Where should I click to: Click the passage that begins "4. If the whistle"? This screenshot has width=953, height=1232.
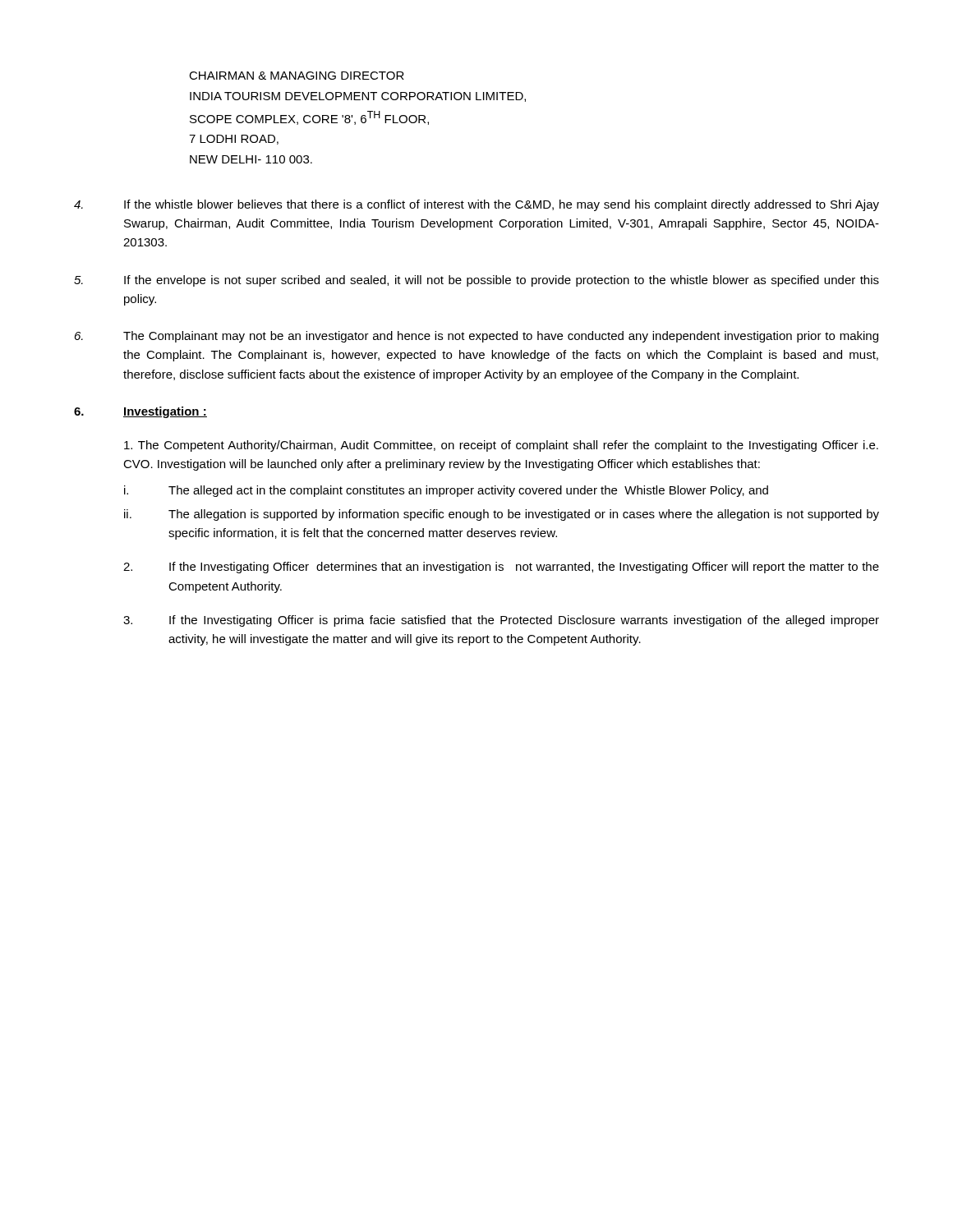tap(476, 223)
